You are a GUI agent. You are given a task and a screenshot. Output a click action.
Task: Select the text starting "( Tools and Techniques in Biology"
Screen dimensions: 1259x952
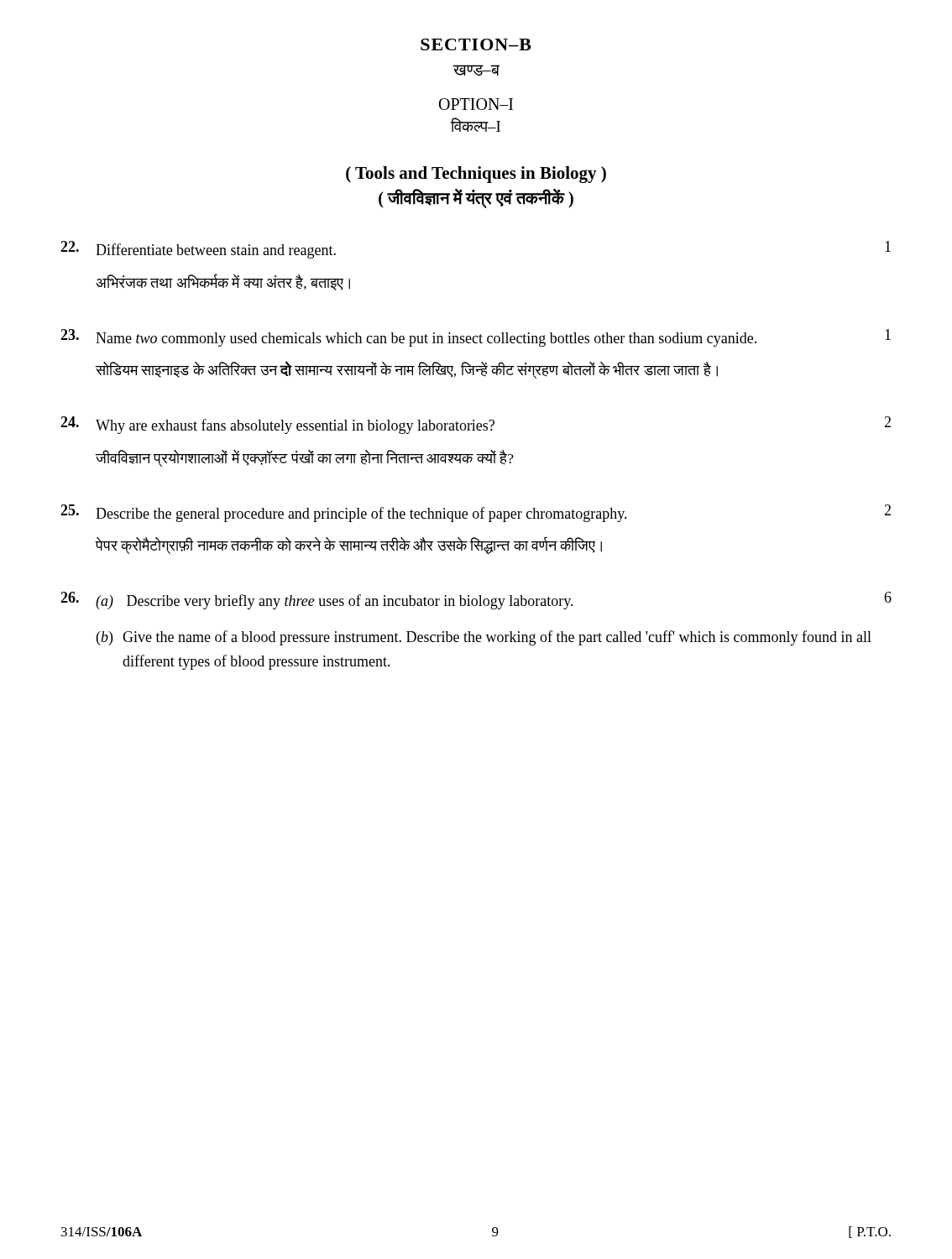(x=476, y=173)
